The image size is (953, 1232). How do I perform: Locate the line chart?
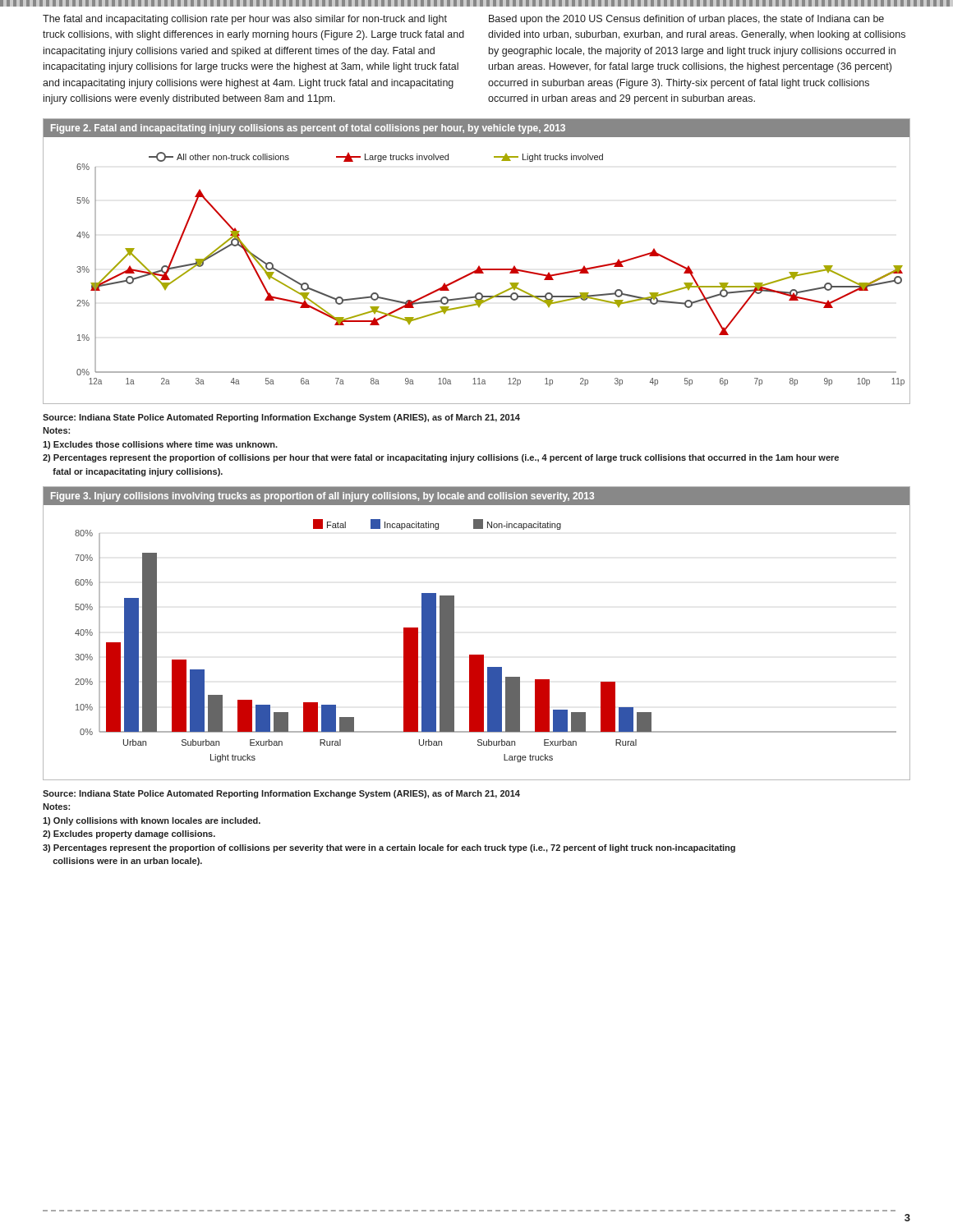tap(476, 270)
